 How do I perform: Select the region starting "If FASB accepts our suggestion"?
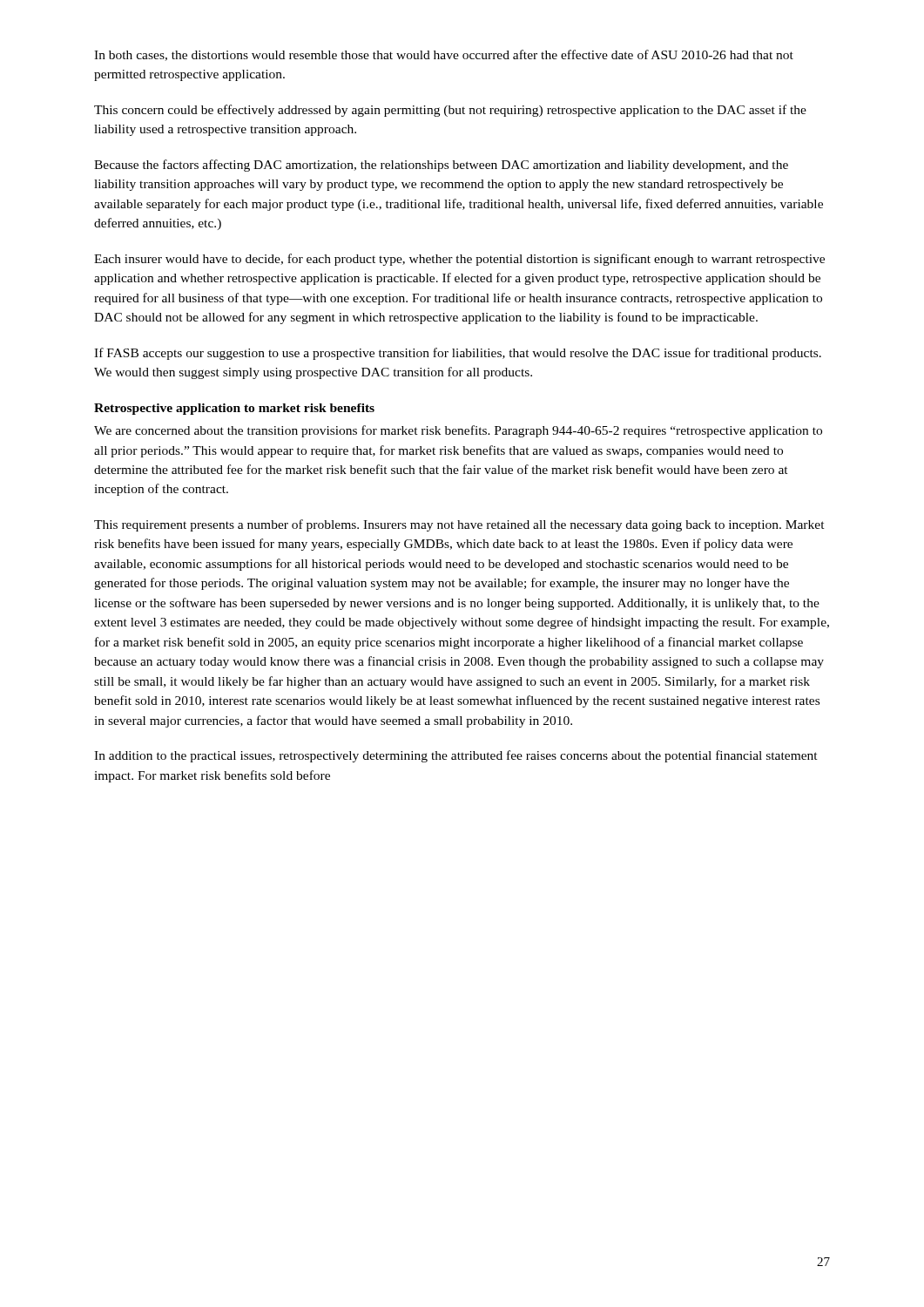458,362
